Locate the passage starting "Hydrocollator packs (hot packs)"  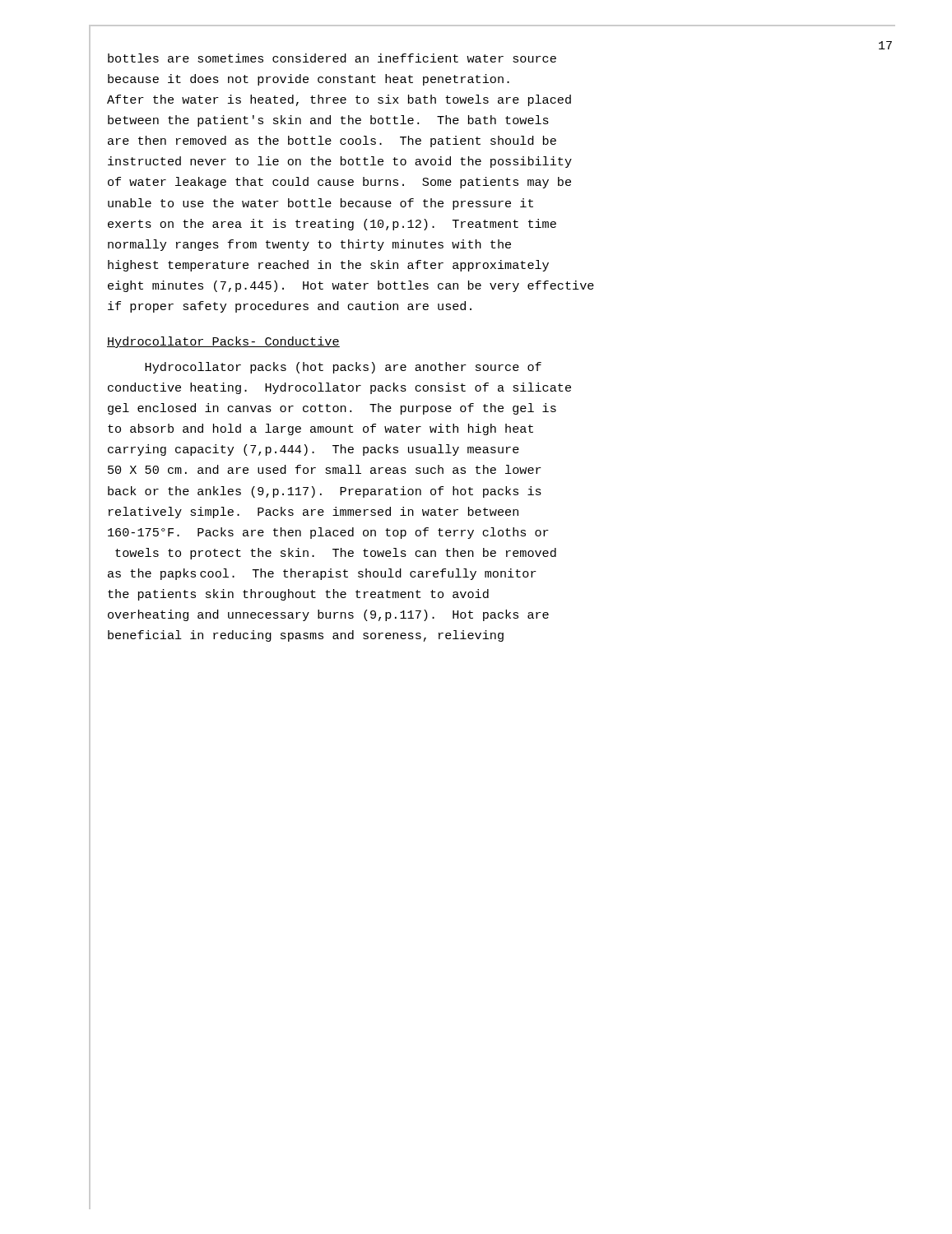tap(339, 502)
